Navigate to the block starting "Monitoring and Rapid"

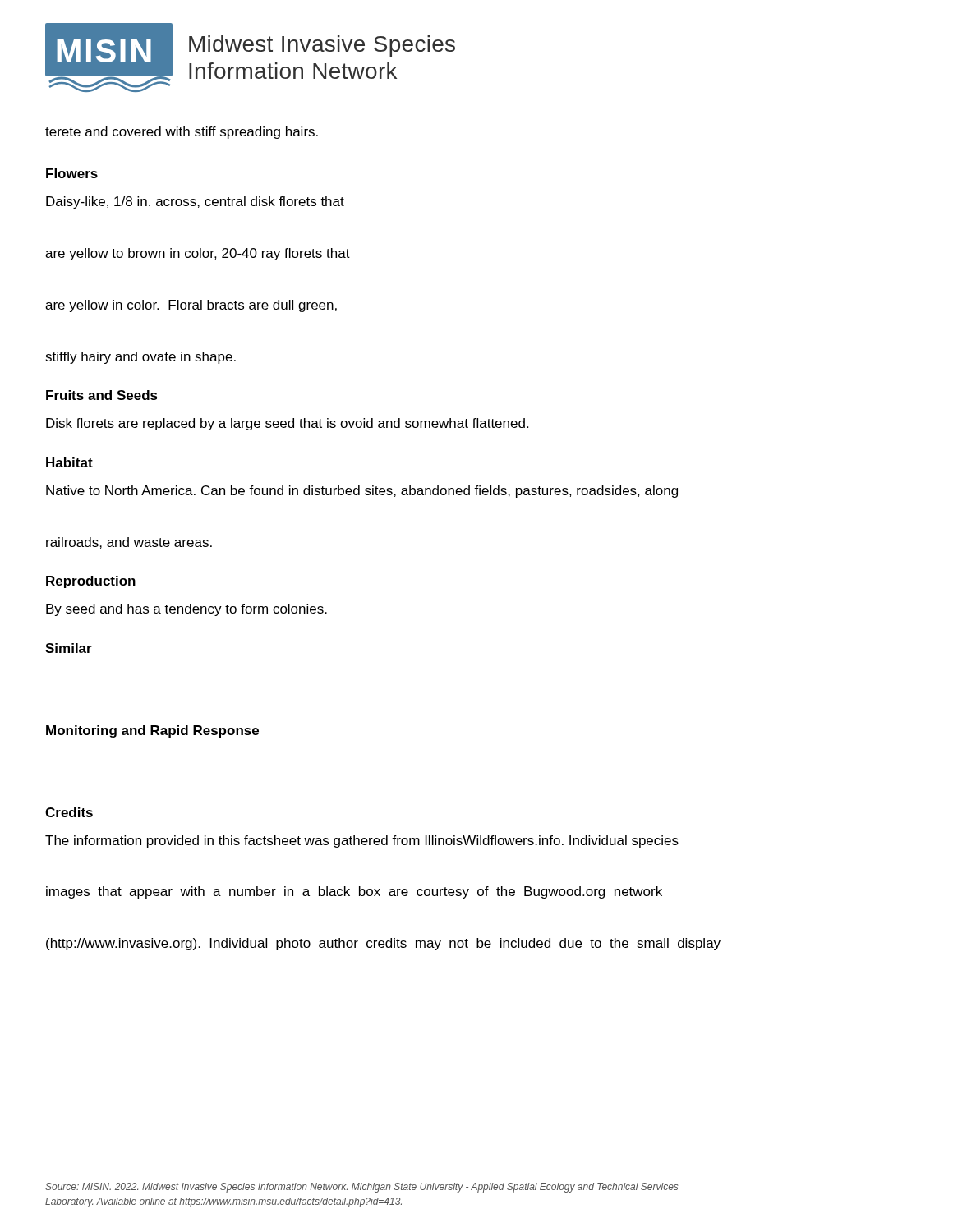pos(152,730)
